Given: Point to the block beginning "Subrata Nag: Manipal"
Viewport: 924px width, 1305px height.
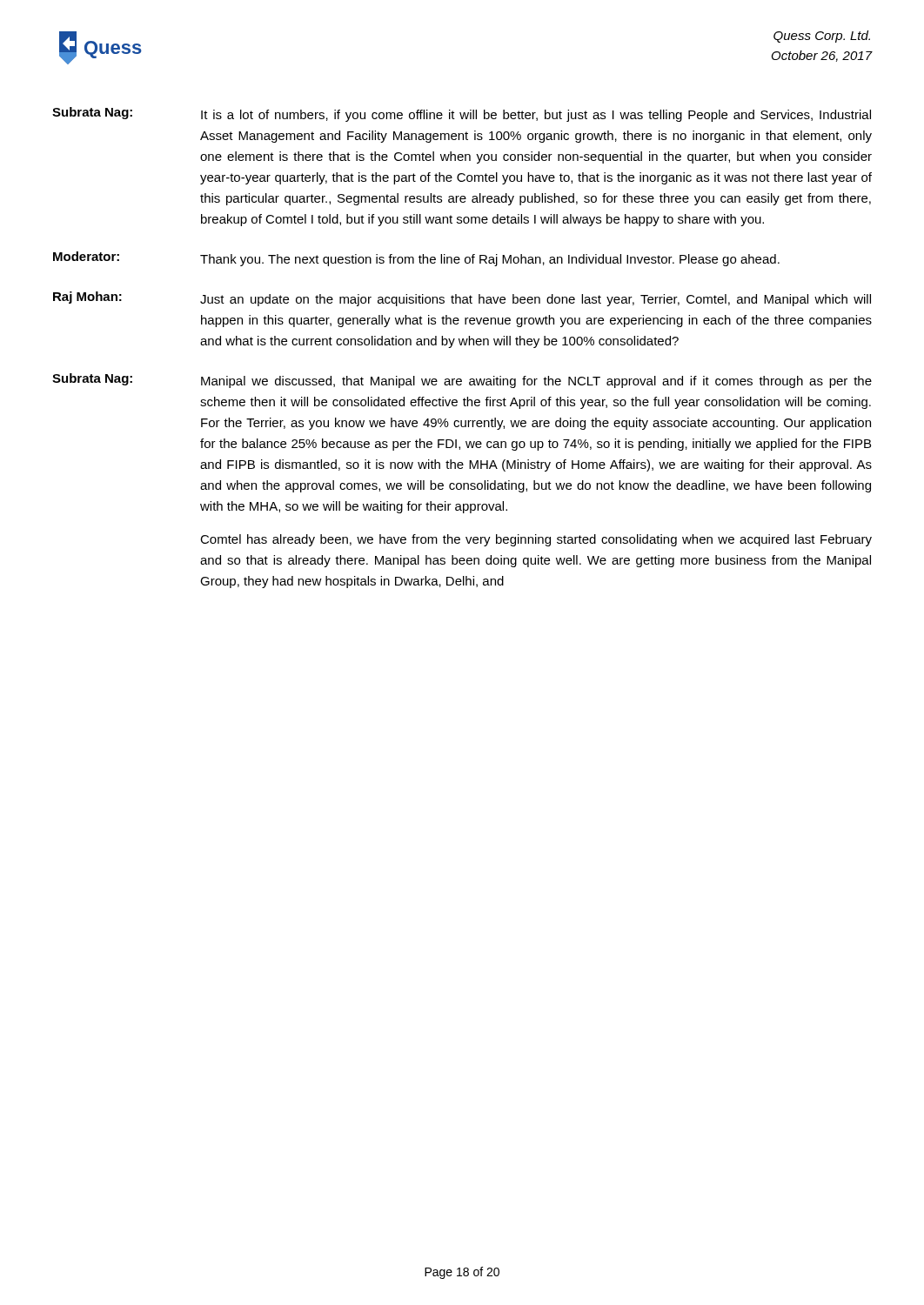Looking at the screenshot, I should pyautogui.click(x=462, y=481).
